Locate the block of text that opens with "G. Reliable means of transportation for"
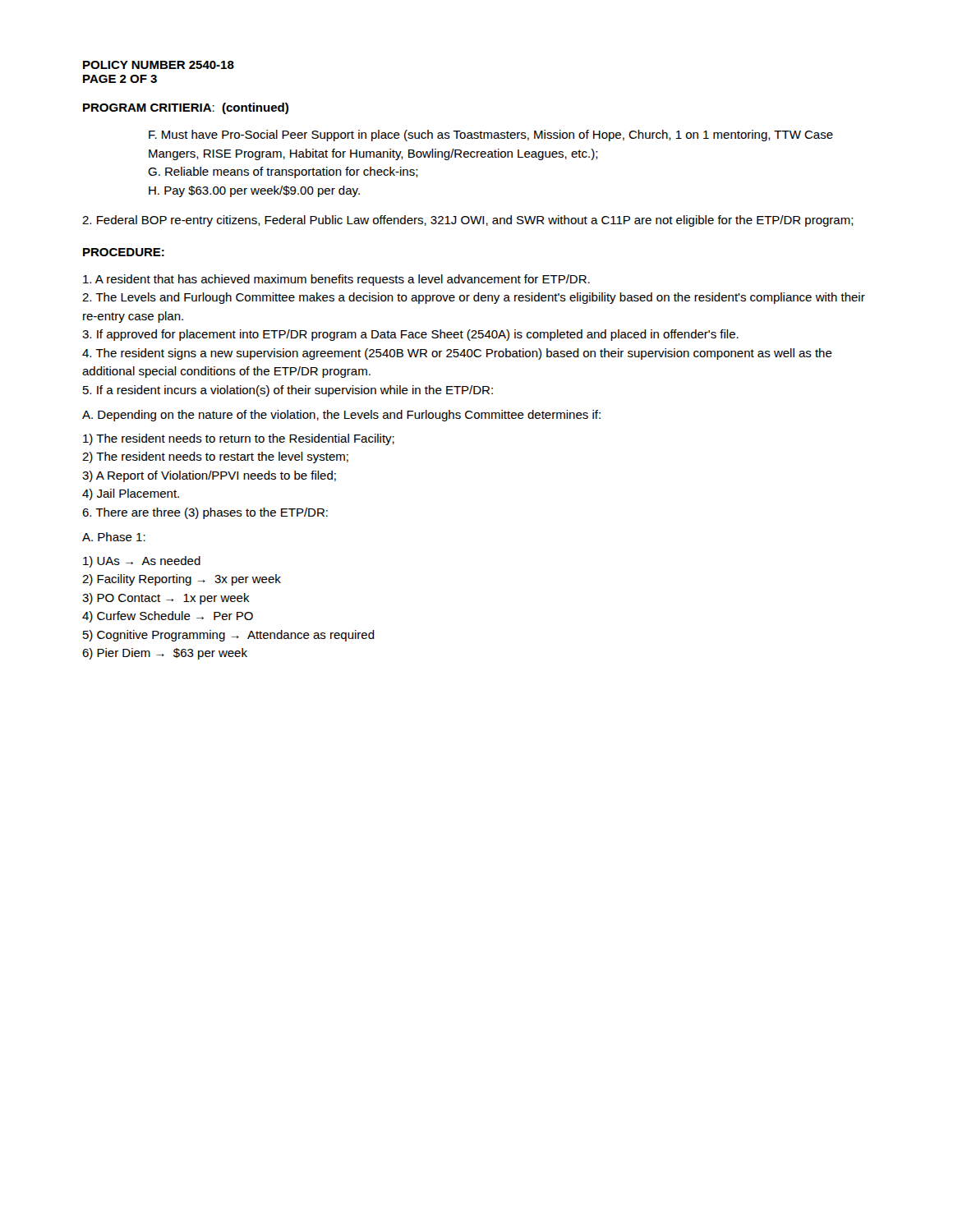Viewport: 953px width, 1232px height. point(283,172)
